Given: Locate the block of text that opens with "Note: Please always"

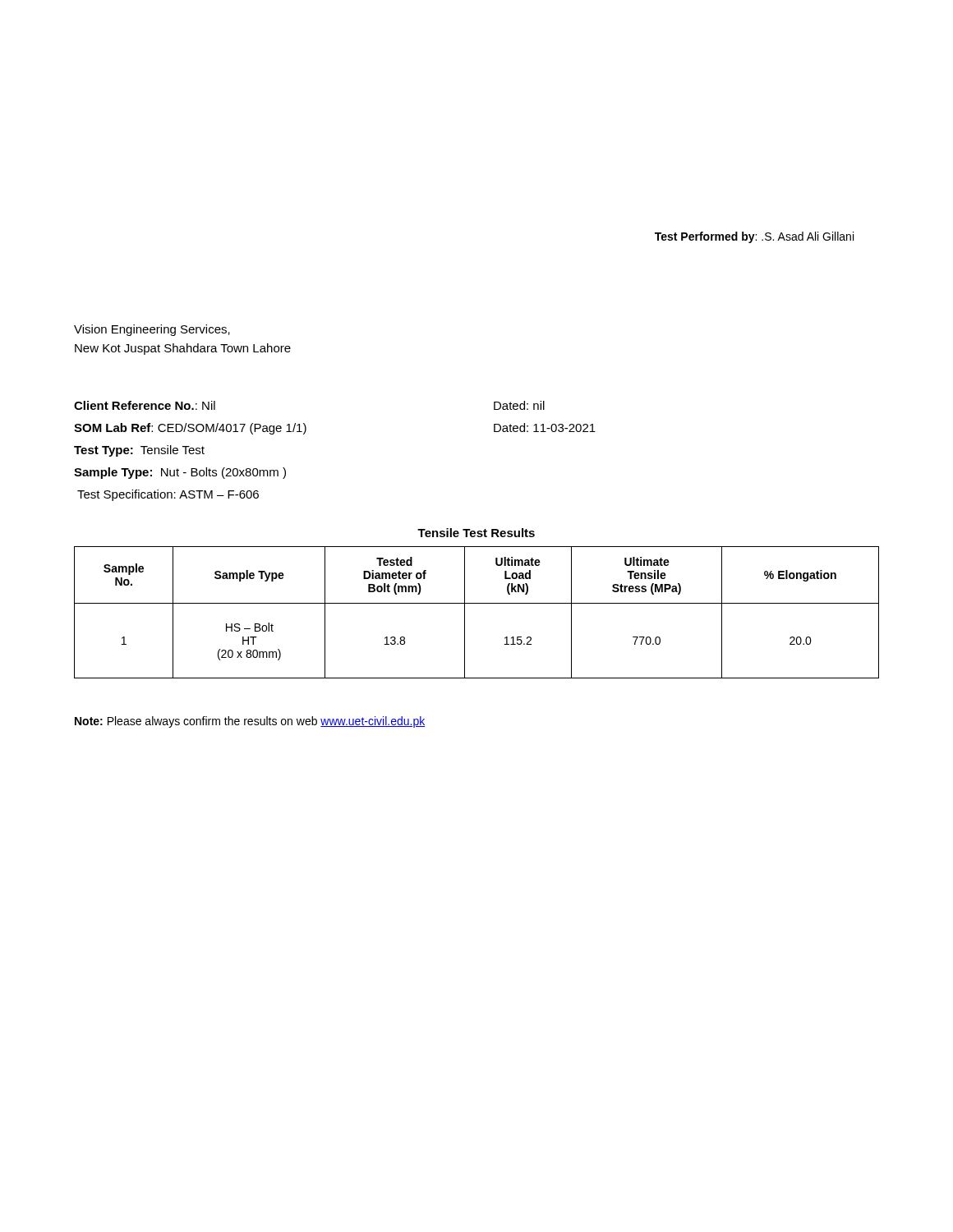Looking at the screenshot, I should 249,721.
